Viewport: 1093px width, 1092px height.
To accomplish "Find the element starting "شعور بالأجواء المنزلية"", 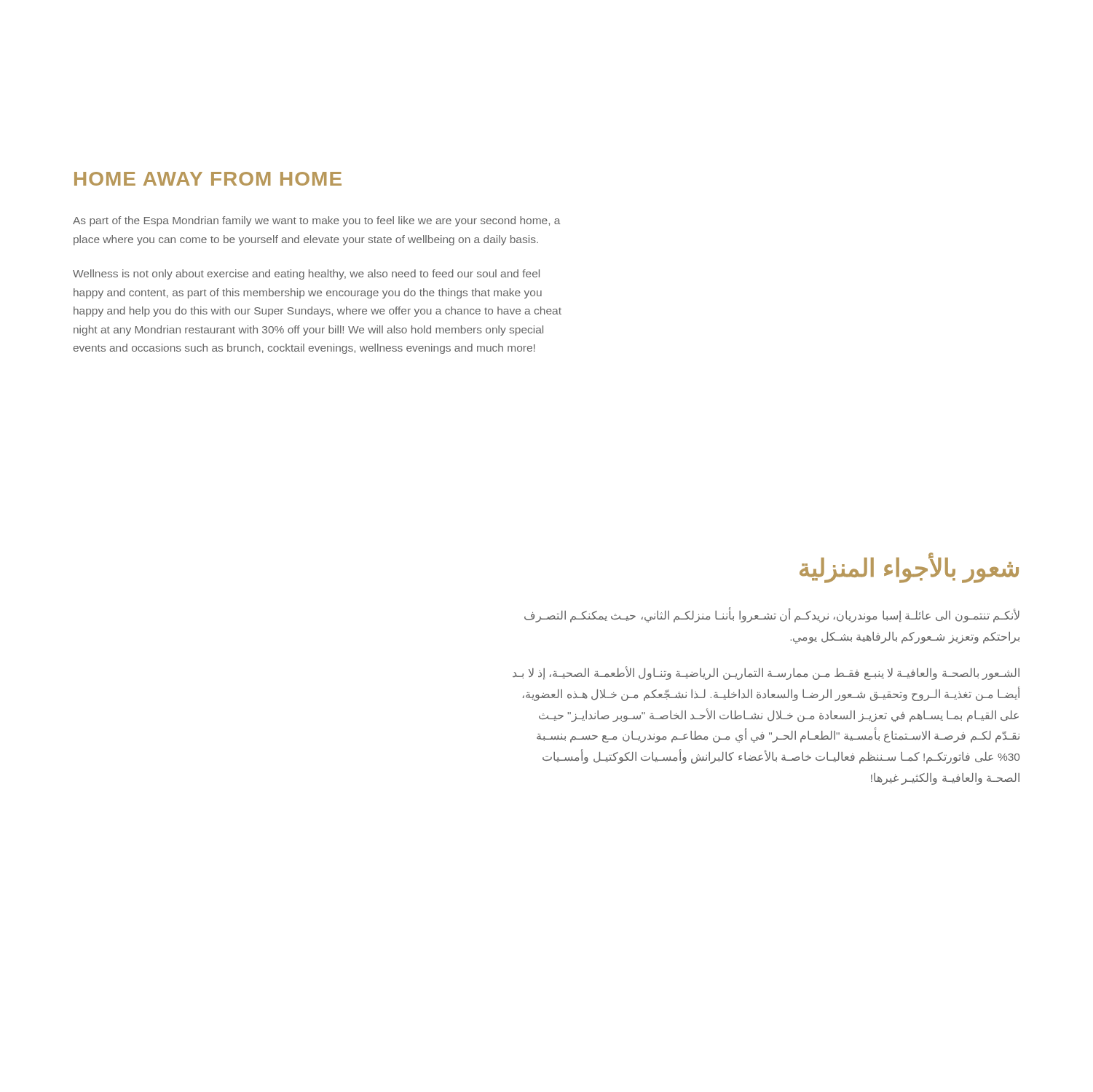I will coord(909,568).
